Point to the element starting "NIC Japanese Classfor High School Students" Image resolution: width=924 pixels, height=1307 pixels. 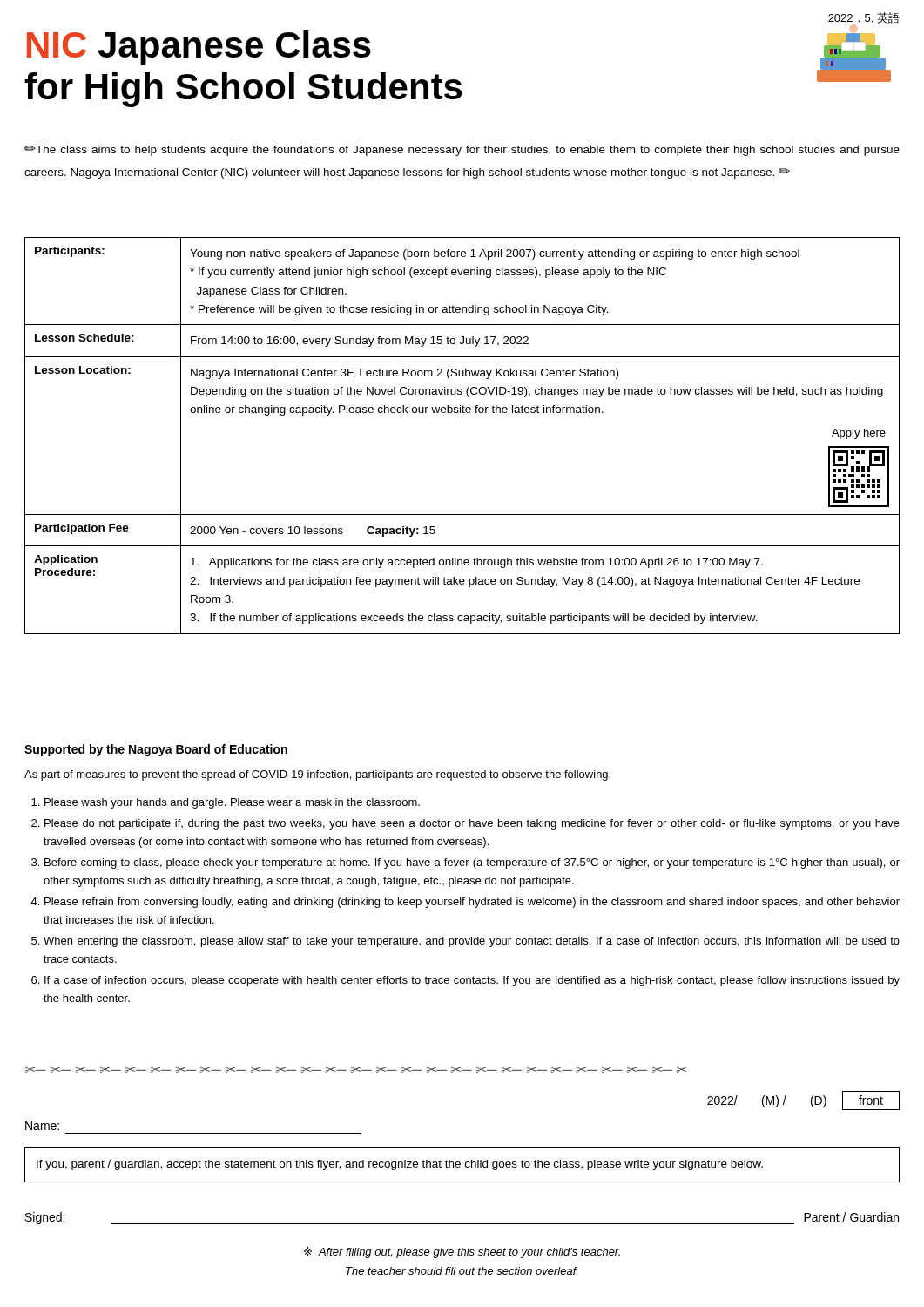pos(411,67)
